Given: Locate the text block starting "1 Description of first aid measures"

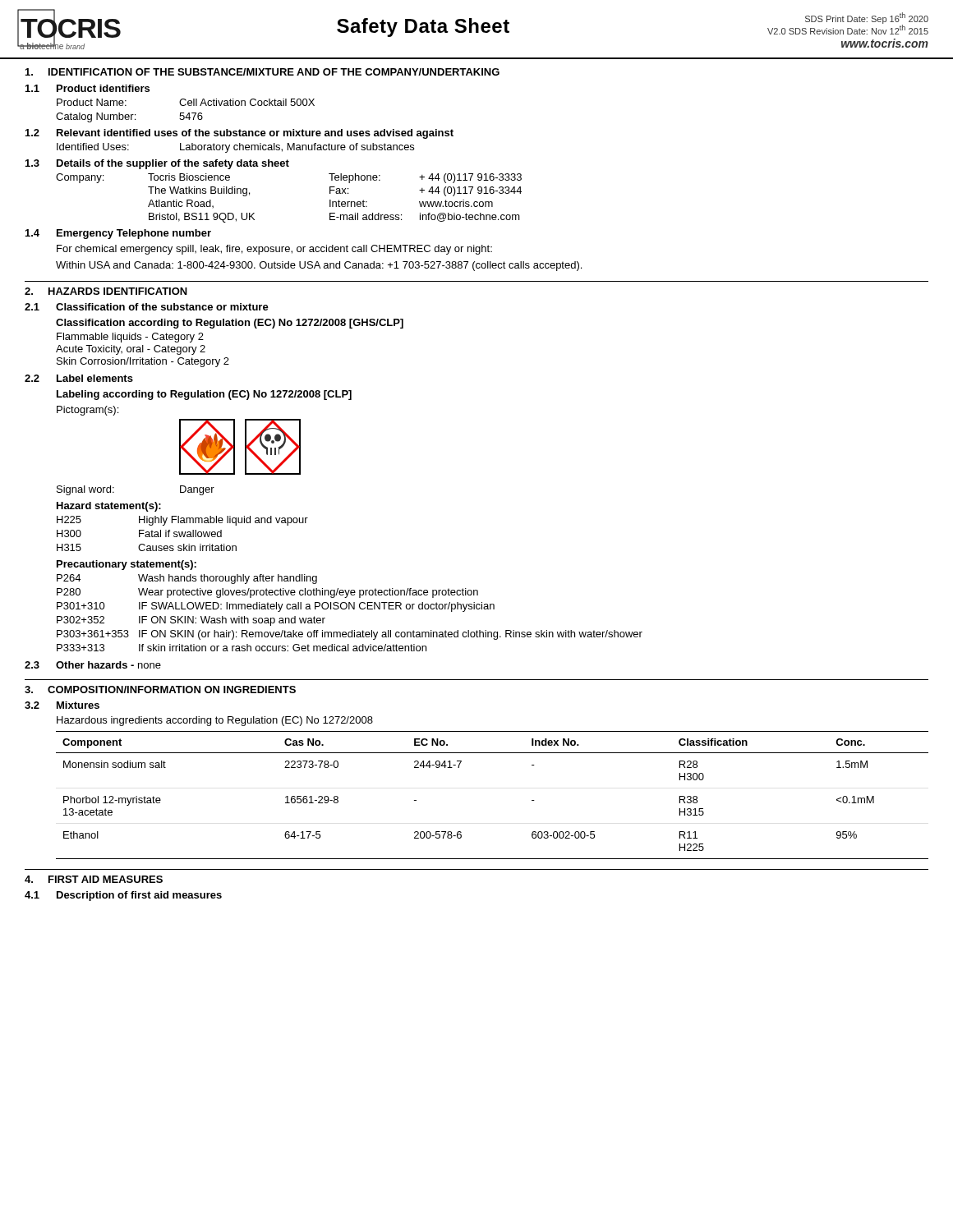Looking at the screenshot, I should click(x=123, y=896).
